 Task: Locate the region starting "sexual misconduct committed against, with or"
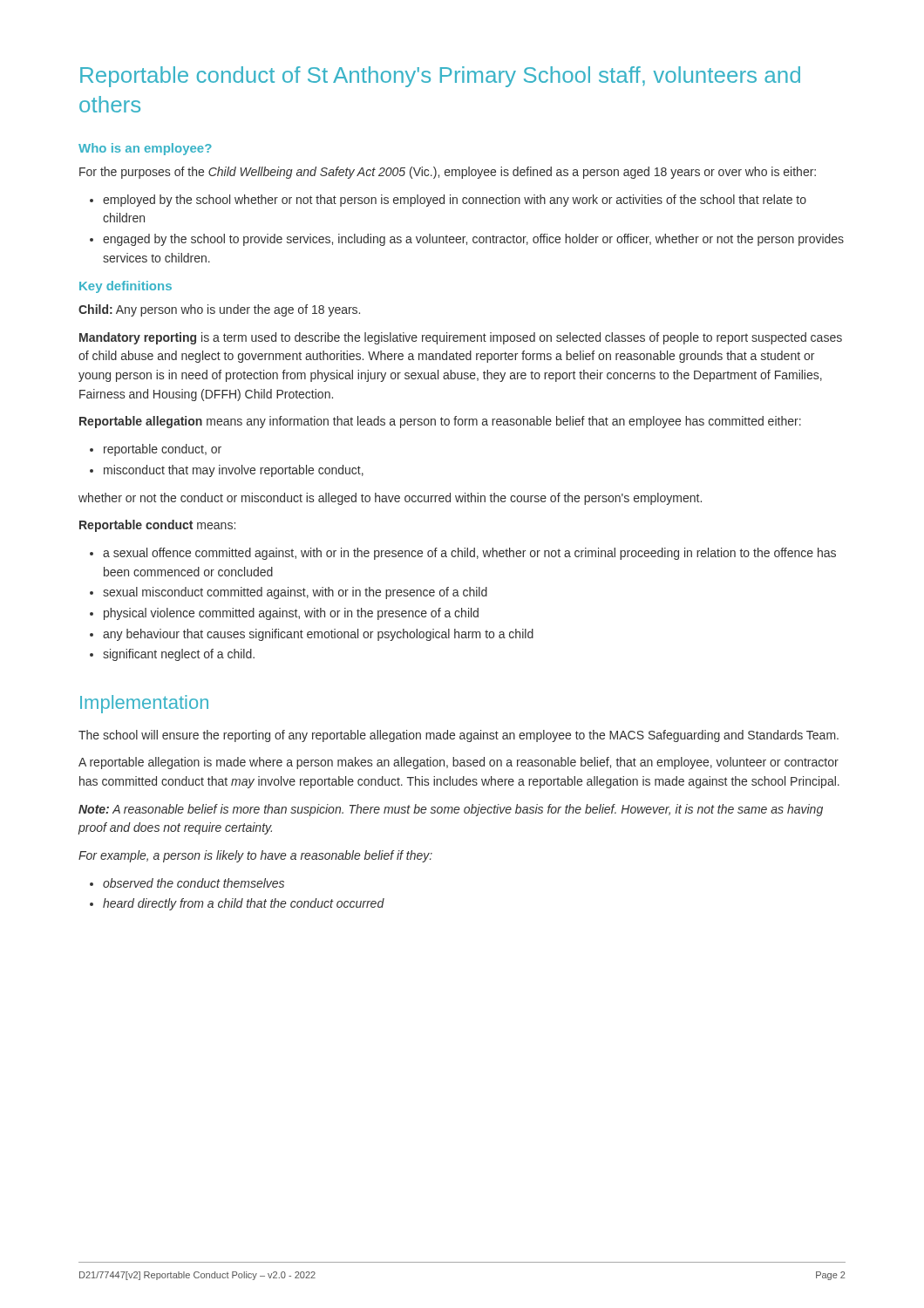pyautogui.click(x=462, y=593)
